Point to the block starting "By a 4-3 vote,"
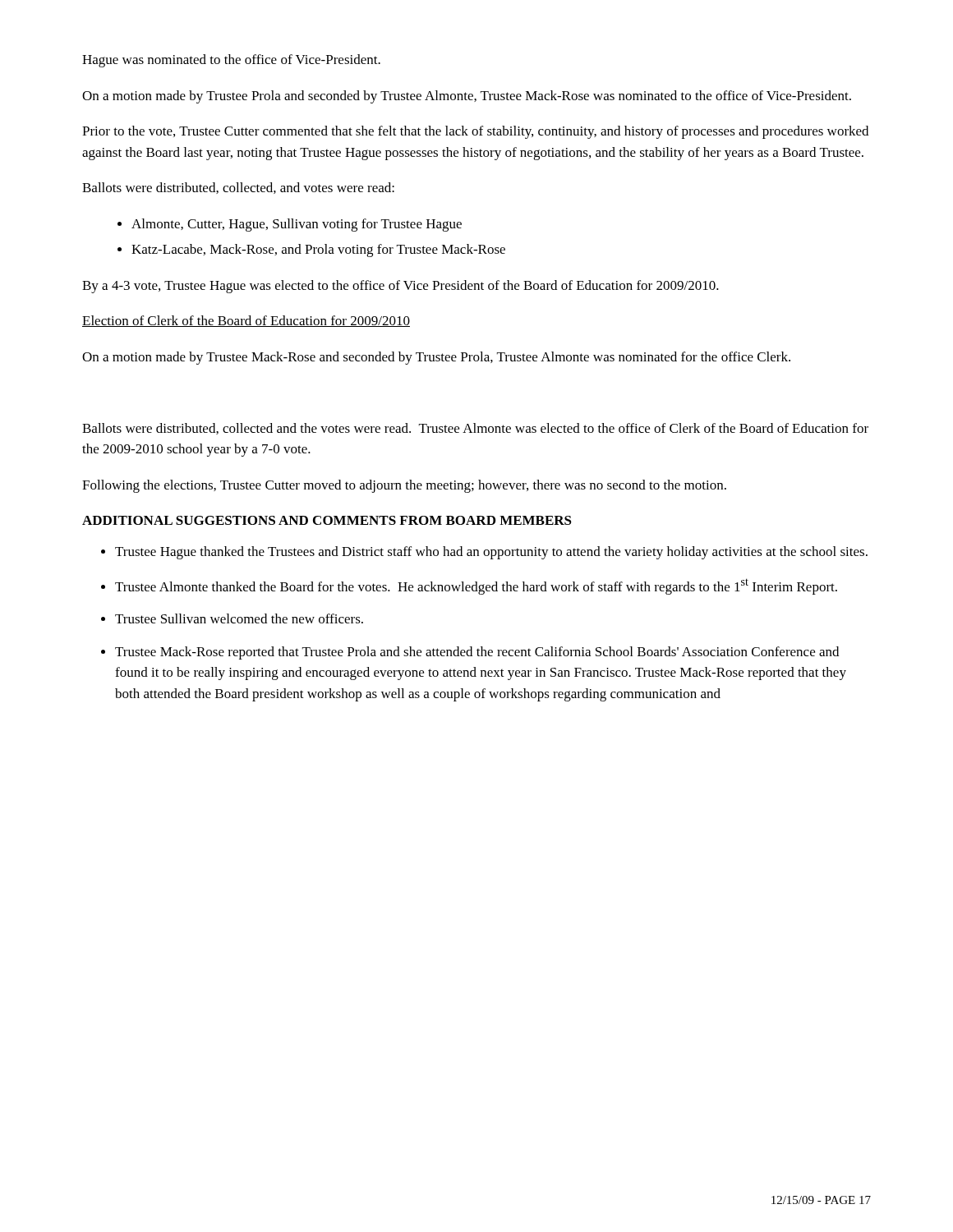 pyautogui.click(x=476, y=285)
